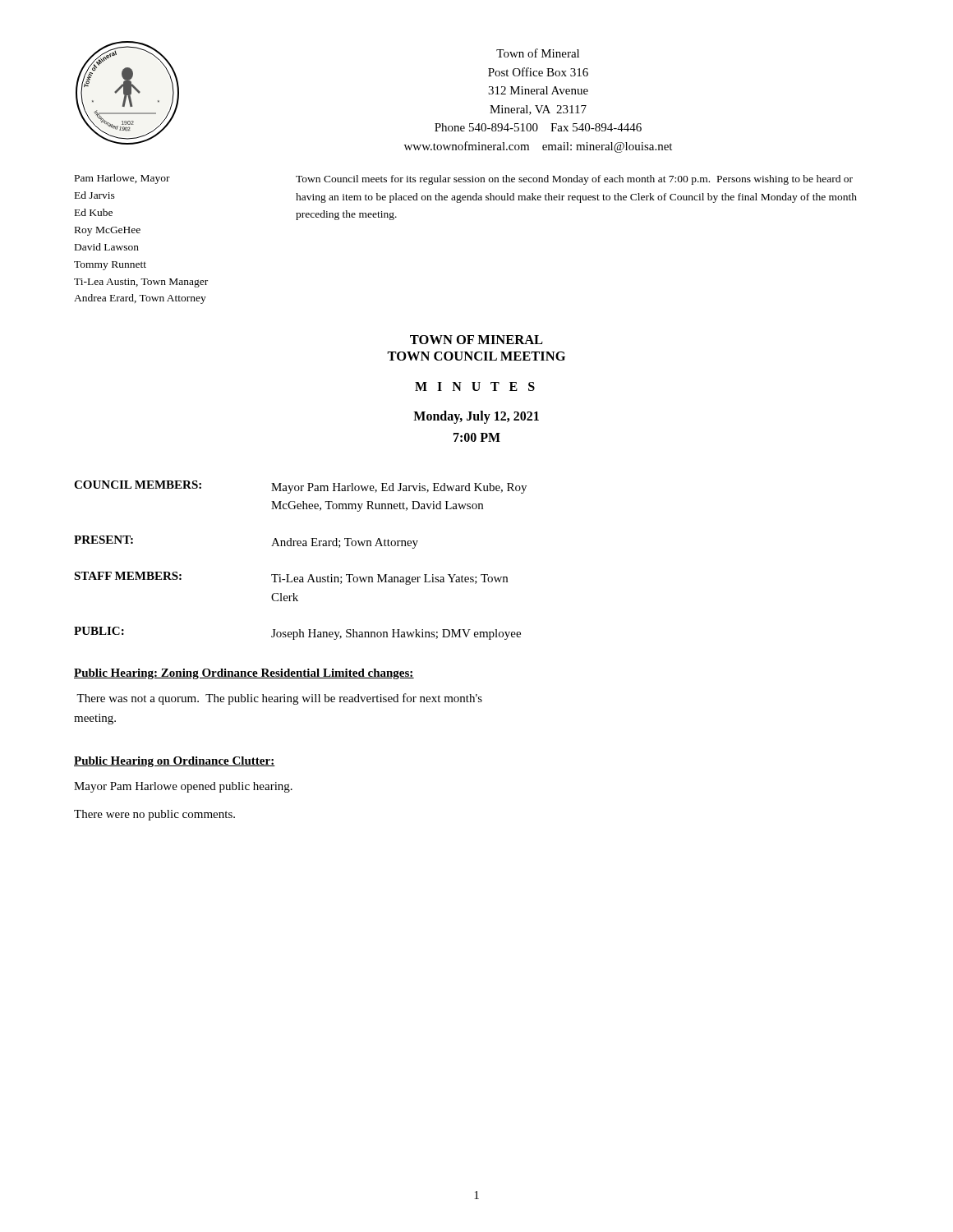Screen dimensions: 1232x953
Task: Select the text containing "Andrea Erard; Town Attorney"
Action: 345,542
